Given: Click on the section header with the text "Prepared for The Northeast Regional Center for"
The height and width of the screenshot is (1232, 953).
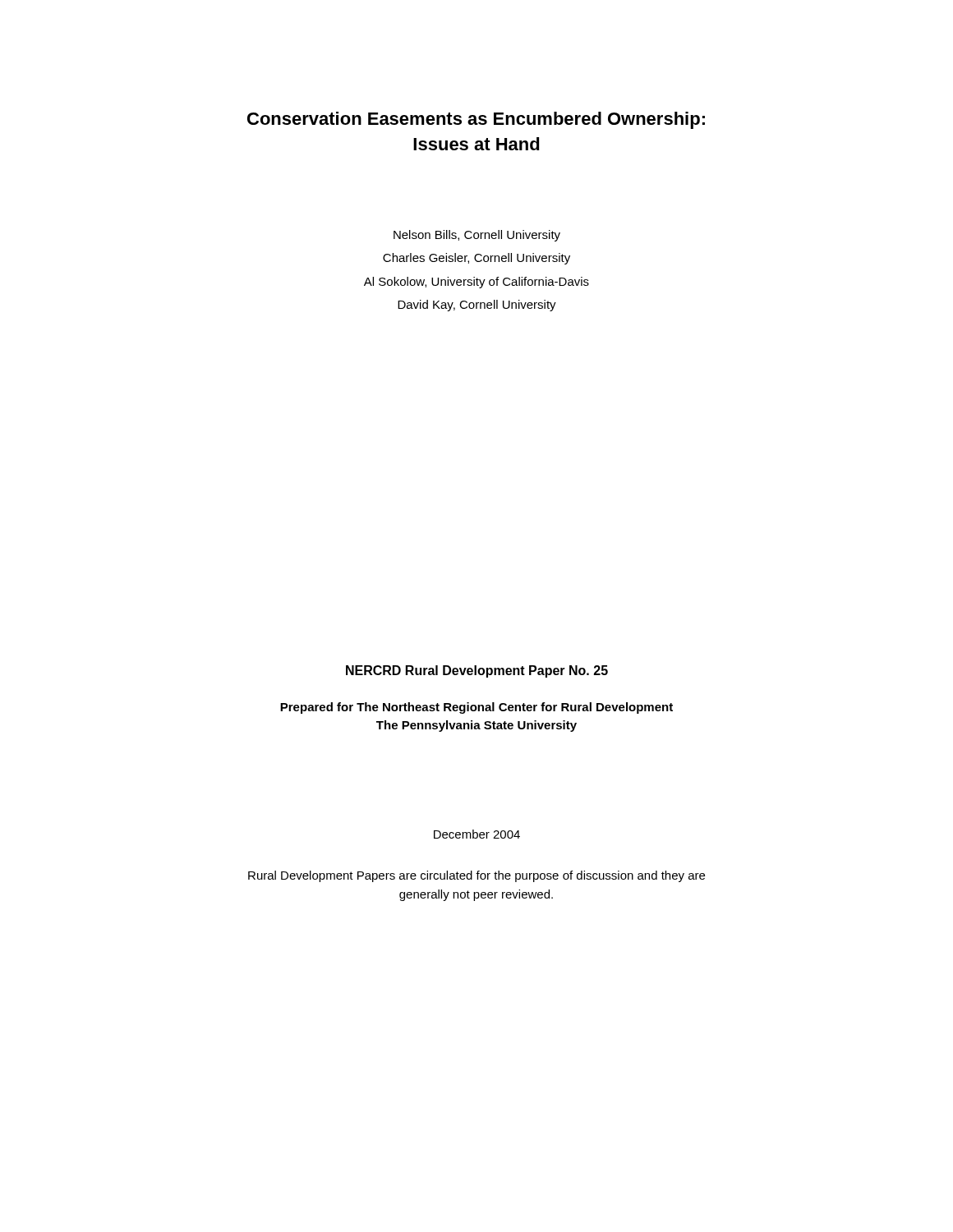Looking at the screenshot, I should (x=476, y=716).
